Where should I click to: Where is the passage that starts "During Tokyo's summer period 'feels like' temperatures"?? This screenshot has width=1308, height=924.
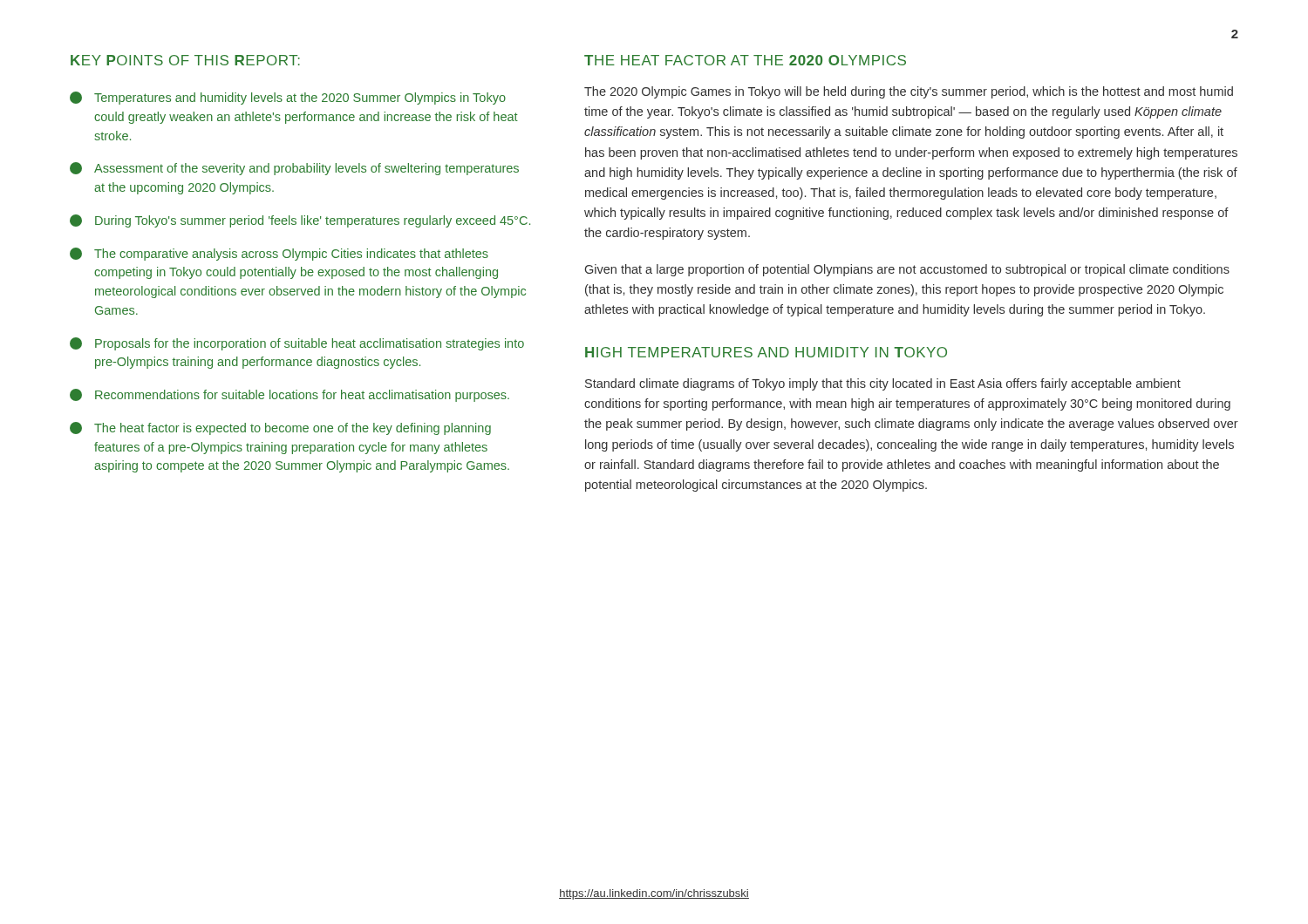(x=301, y=221)
